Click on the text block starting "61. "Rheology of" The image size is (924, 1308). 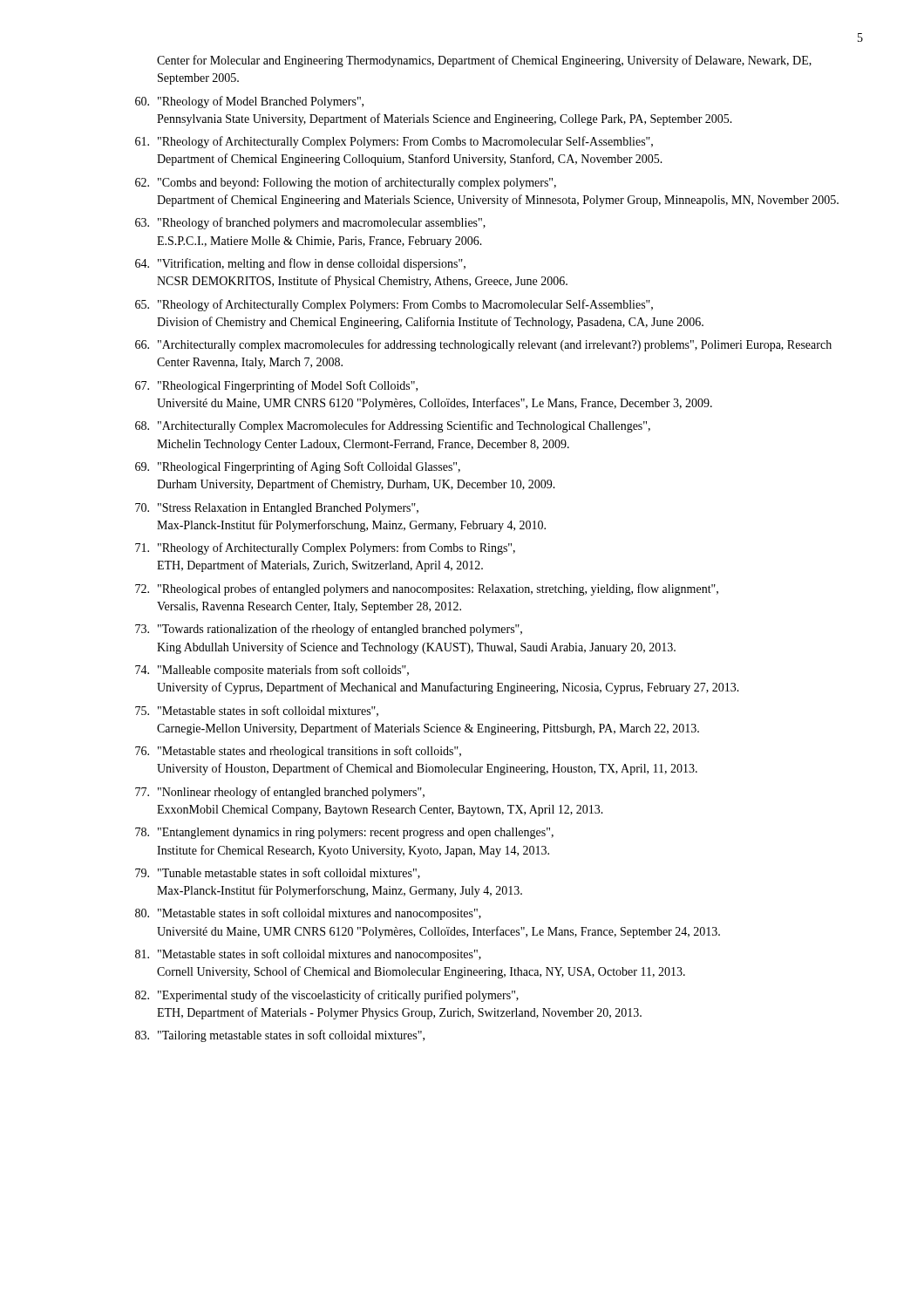(x=488, y=151)
